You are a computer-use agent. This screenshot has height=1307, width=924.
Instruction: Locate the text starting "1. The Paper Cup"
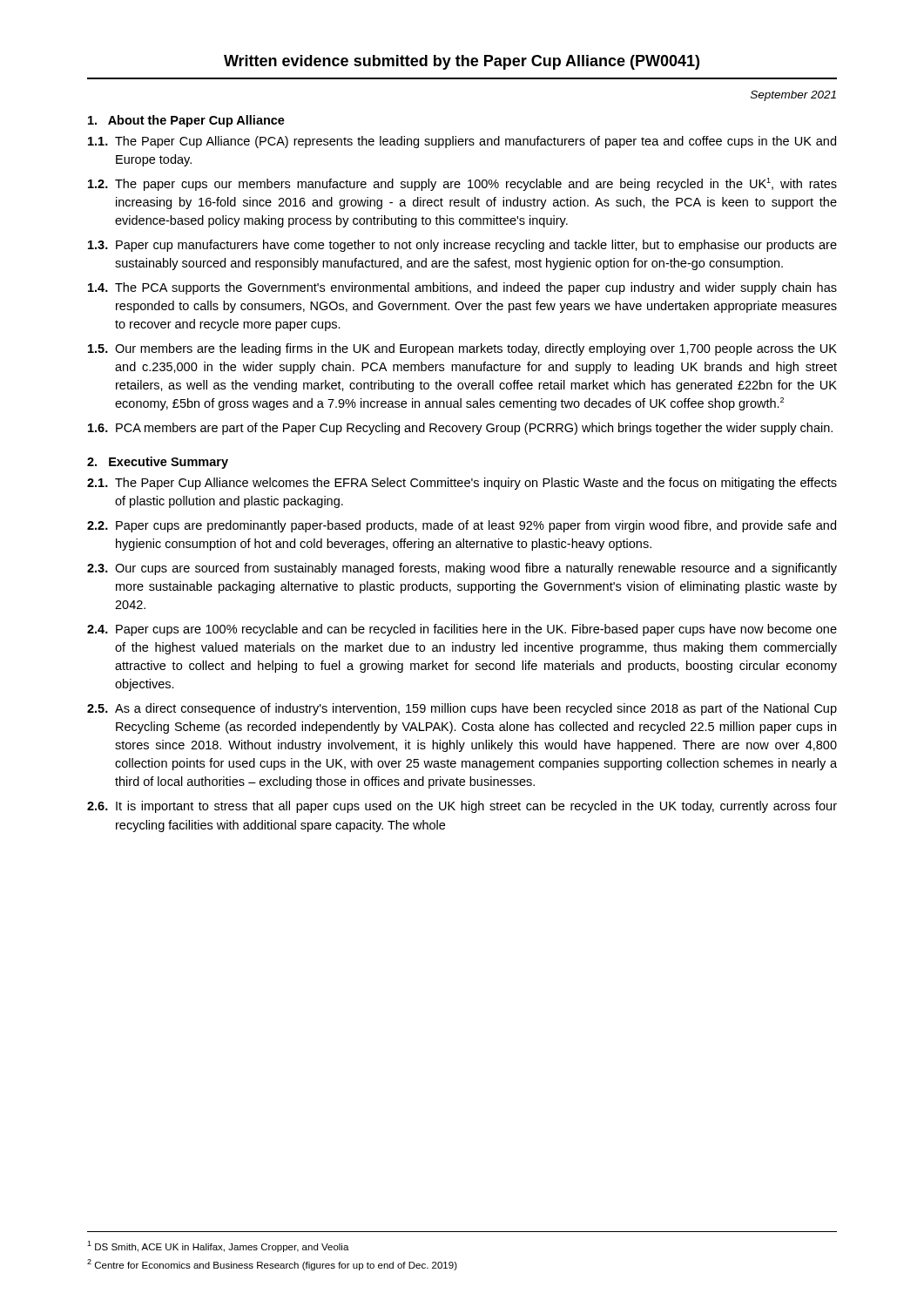462,151
